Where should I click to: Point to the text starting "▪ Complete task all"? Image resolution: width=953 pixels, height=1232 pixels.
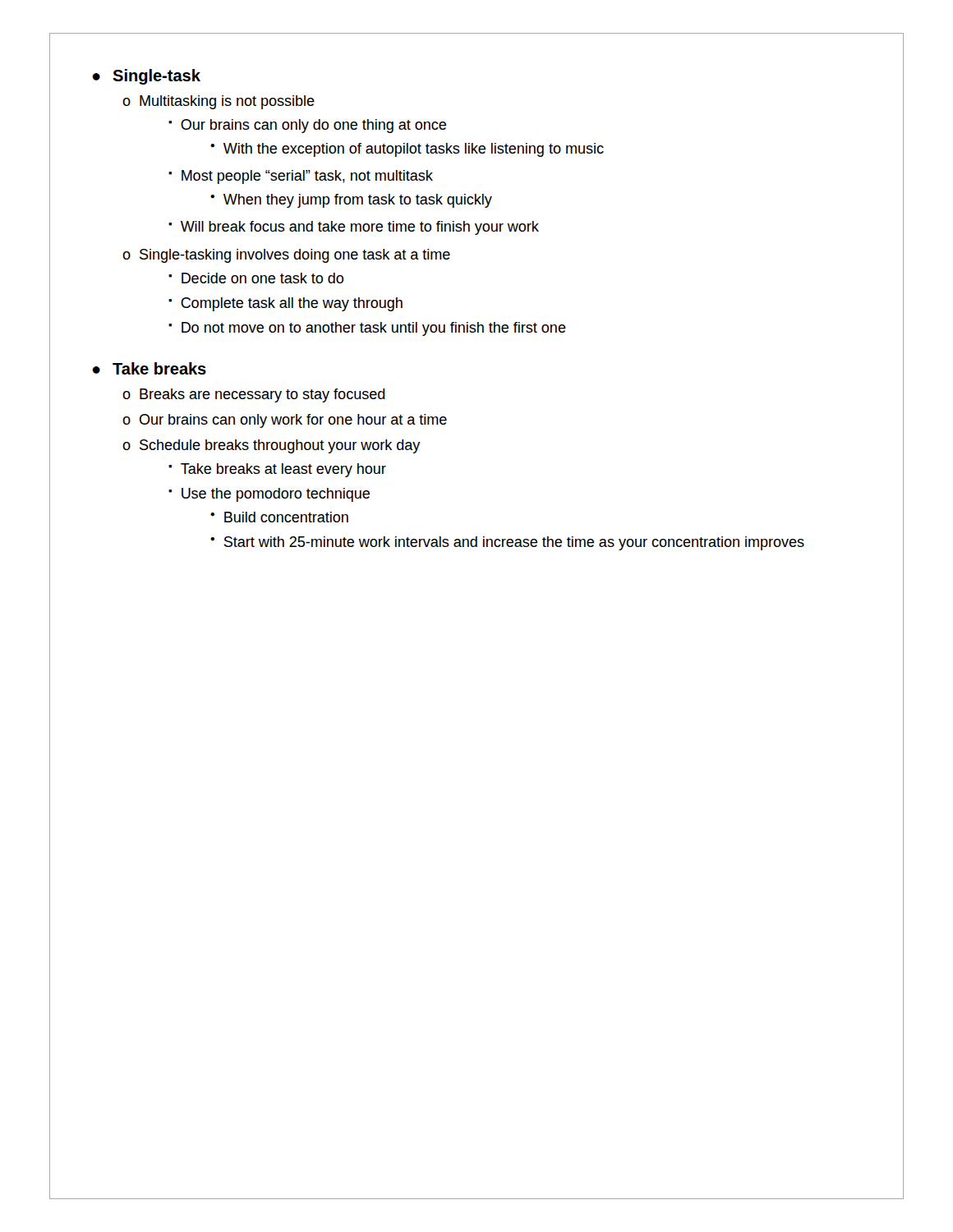pyautogui.click(x=286, y=303)
